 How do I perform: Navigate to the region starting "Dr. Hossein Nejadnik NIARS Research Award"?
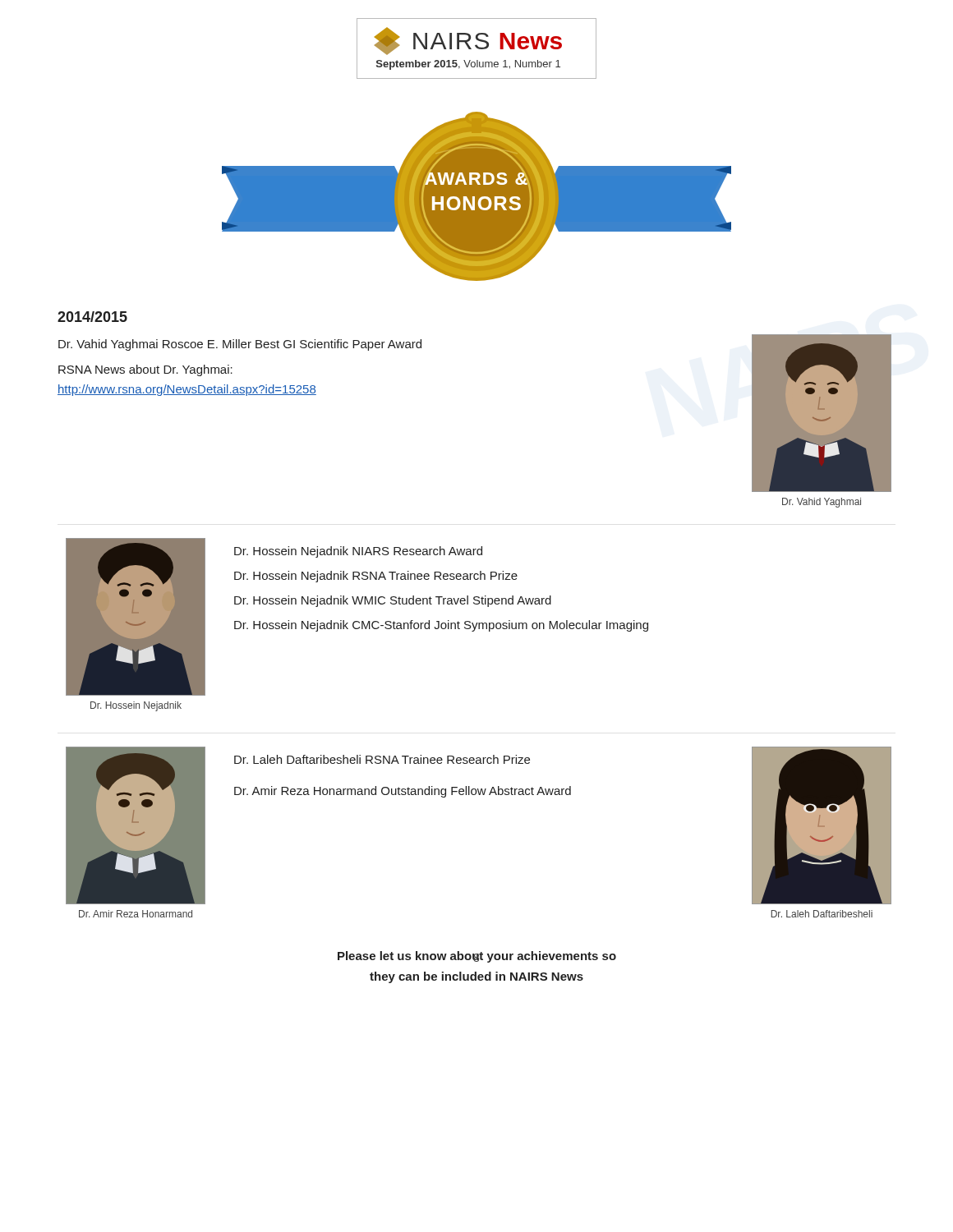coord(358,551)
